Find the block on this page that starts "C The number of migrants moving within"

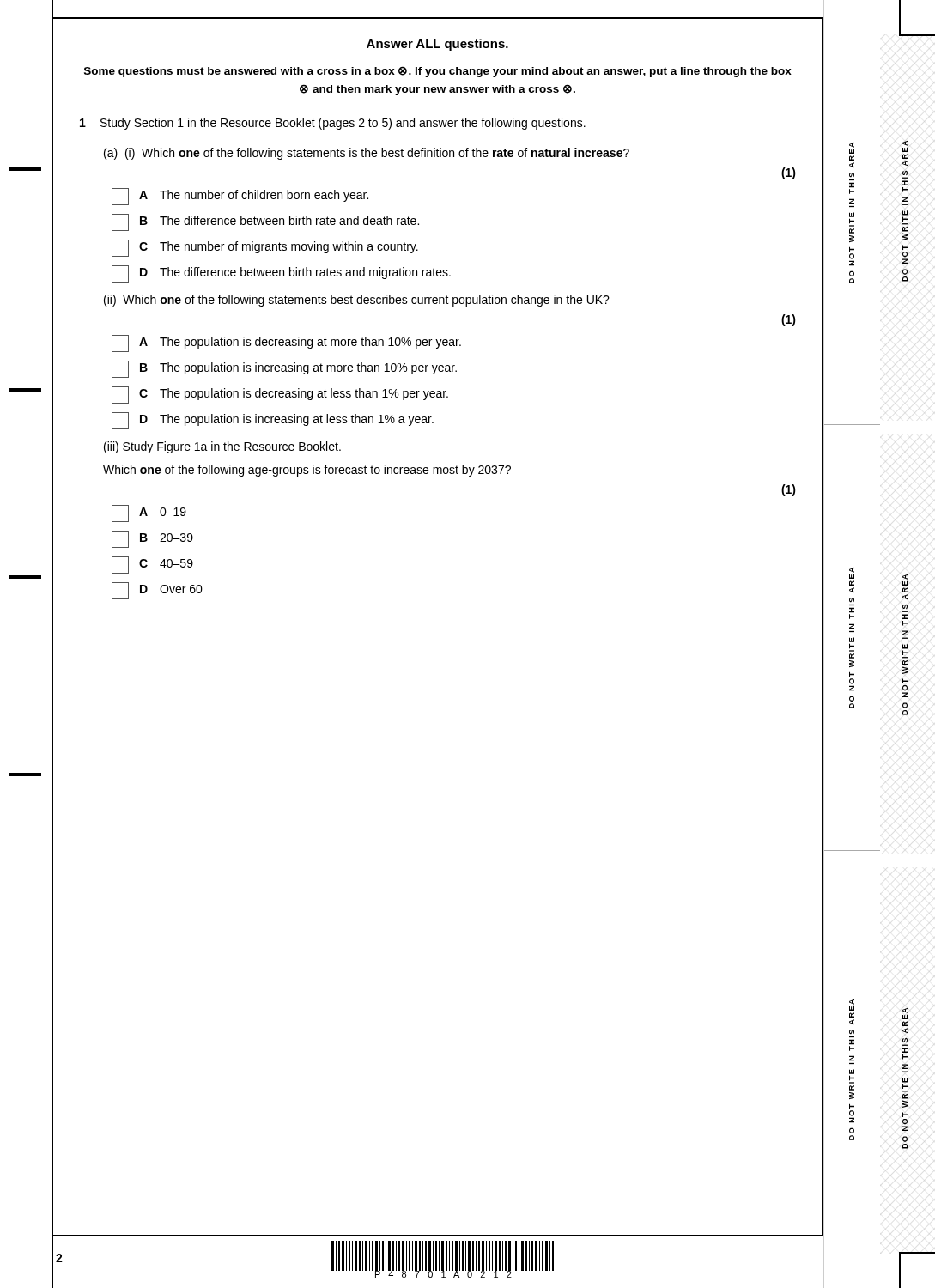click(x=265, y=248)
